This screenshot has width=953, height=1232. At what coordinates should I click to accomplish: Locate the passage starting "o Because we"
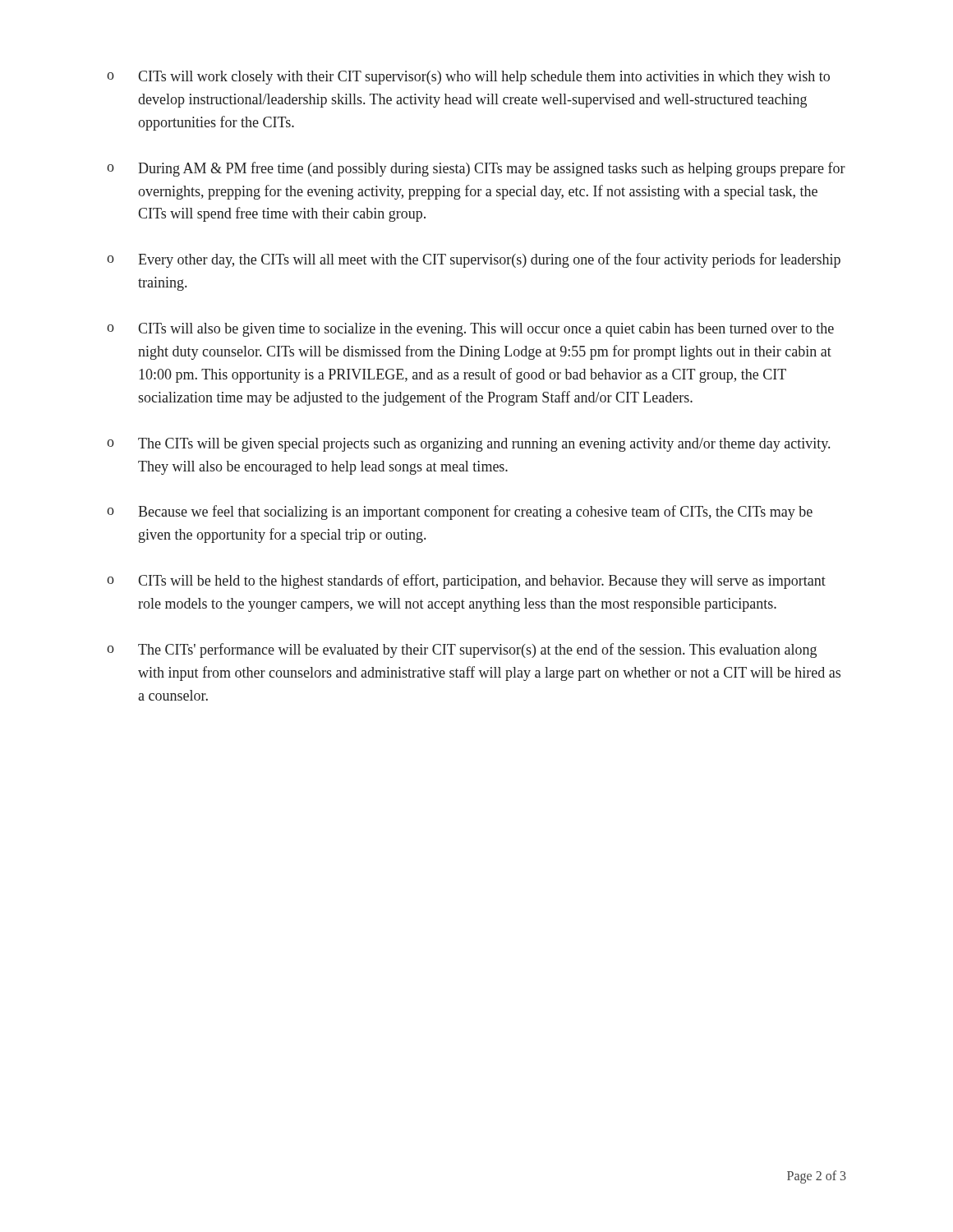(476, 524)
